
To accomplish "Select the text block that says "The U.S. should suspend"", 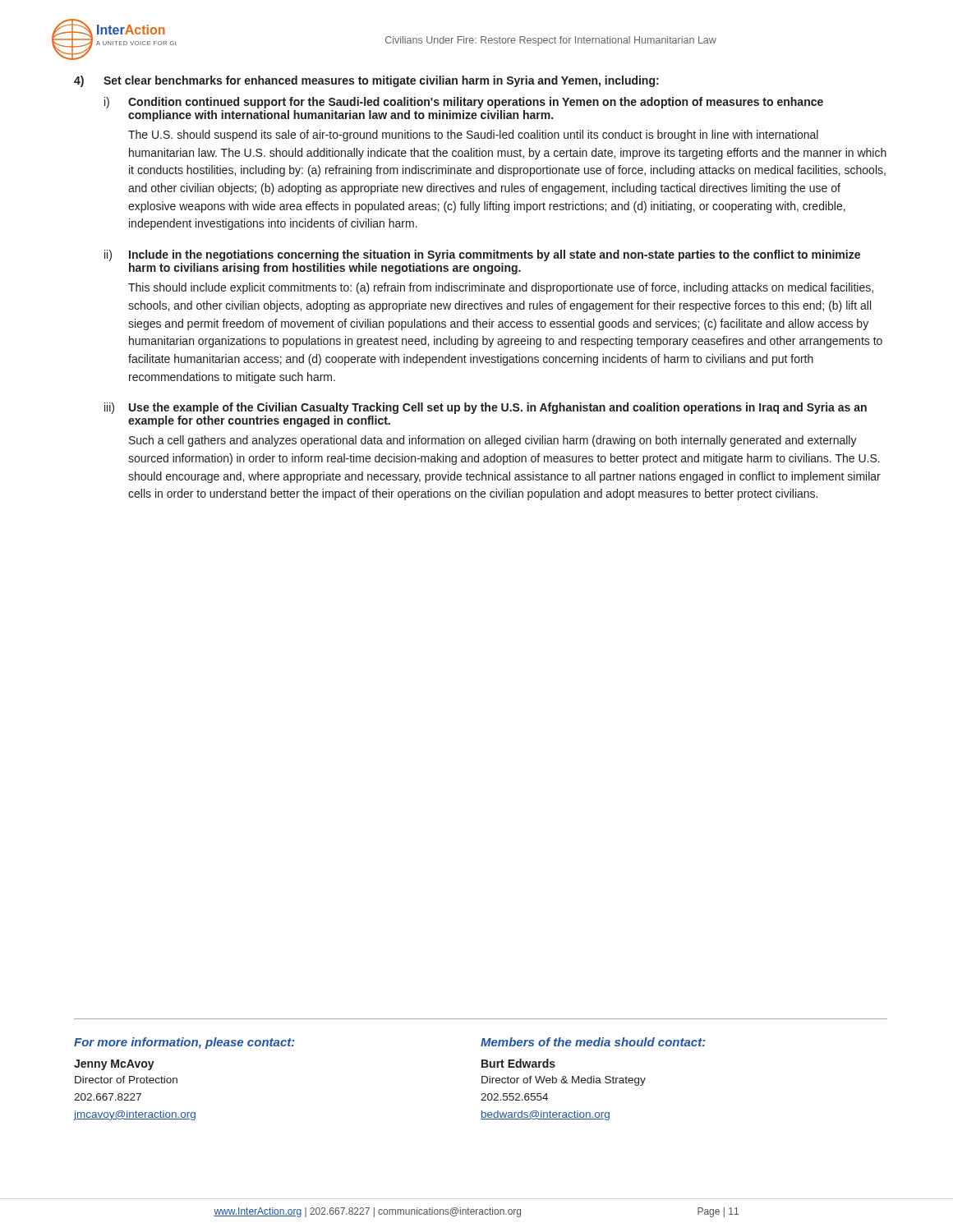I will click(507, 179).
